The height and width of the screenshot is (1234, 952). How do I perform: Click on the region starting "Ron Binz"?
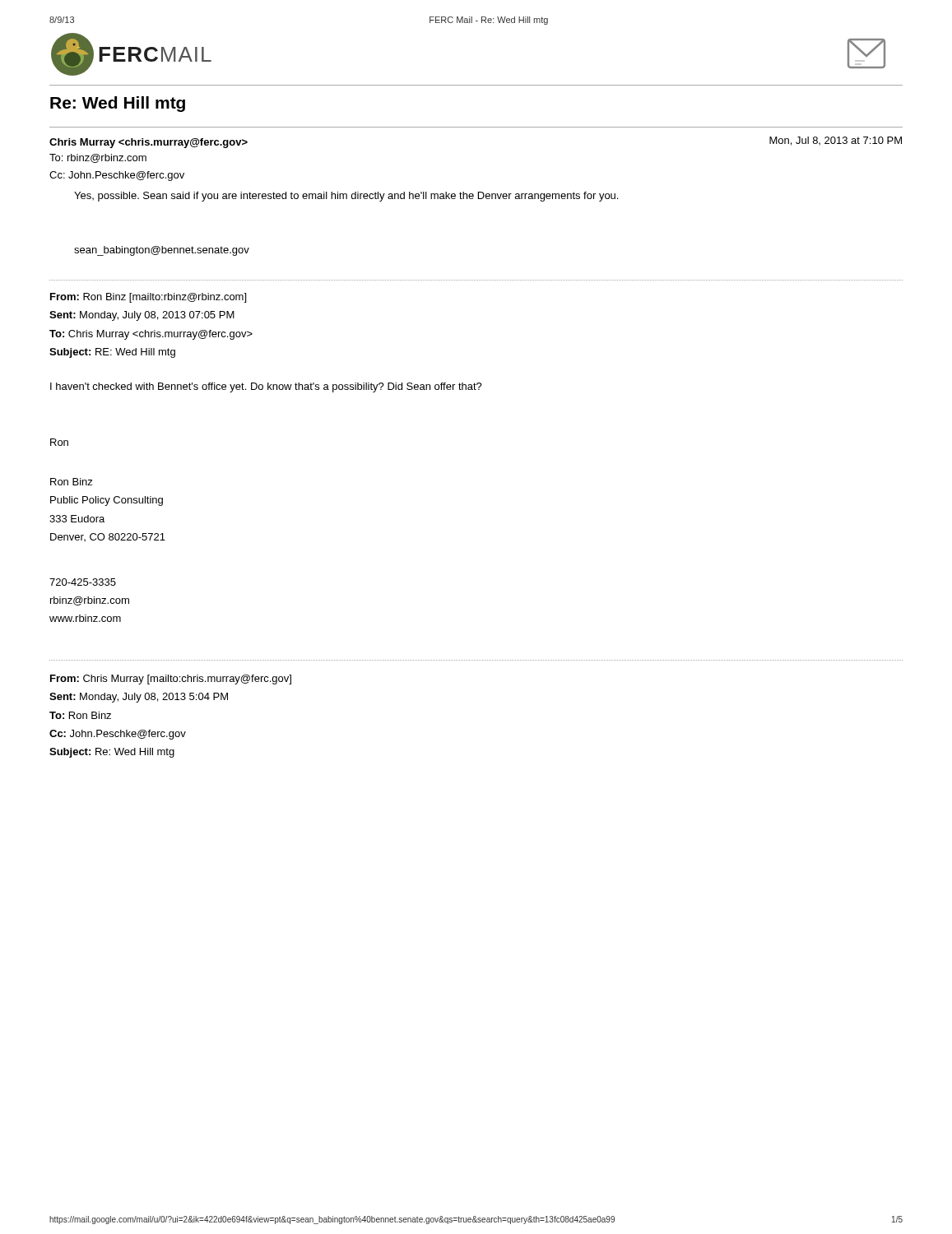71,482
